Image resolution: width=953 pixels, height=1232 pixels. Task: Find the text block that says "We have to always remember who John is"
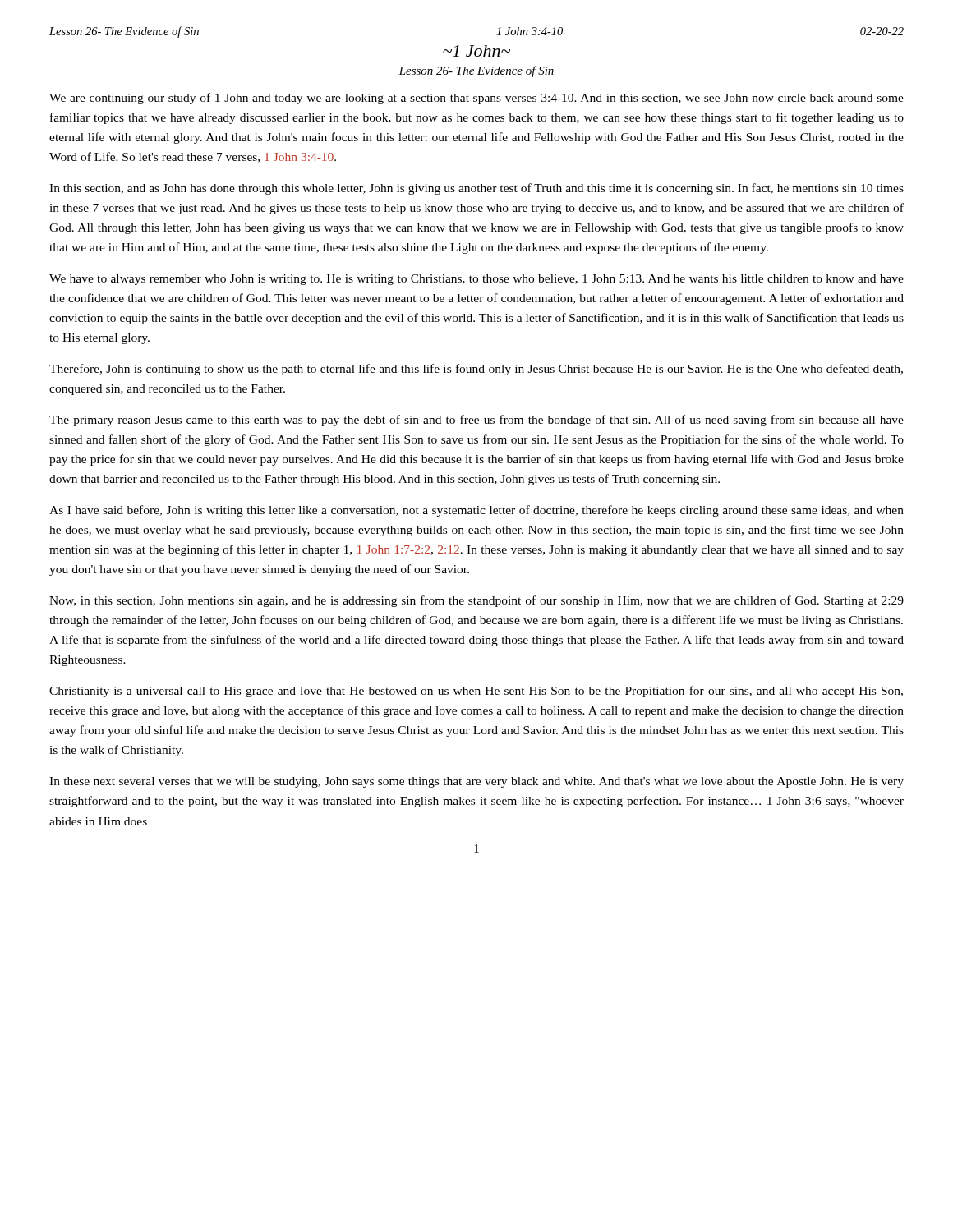pos(476,308)
